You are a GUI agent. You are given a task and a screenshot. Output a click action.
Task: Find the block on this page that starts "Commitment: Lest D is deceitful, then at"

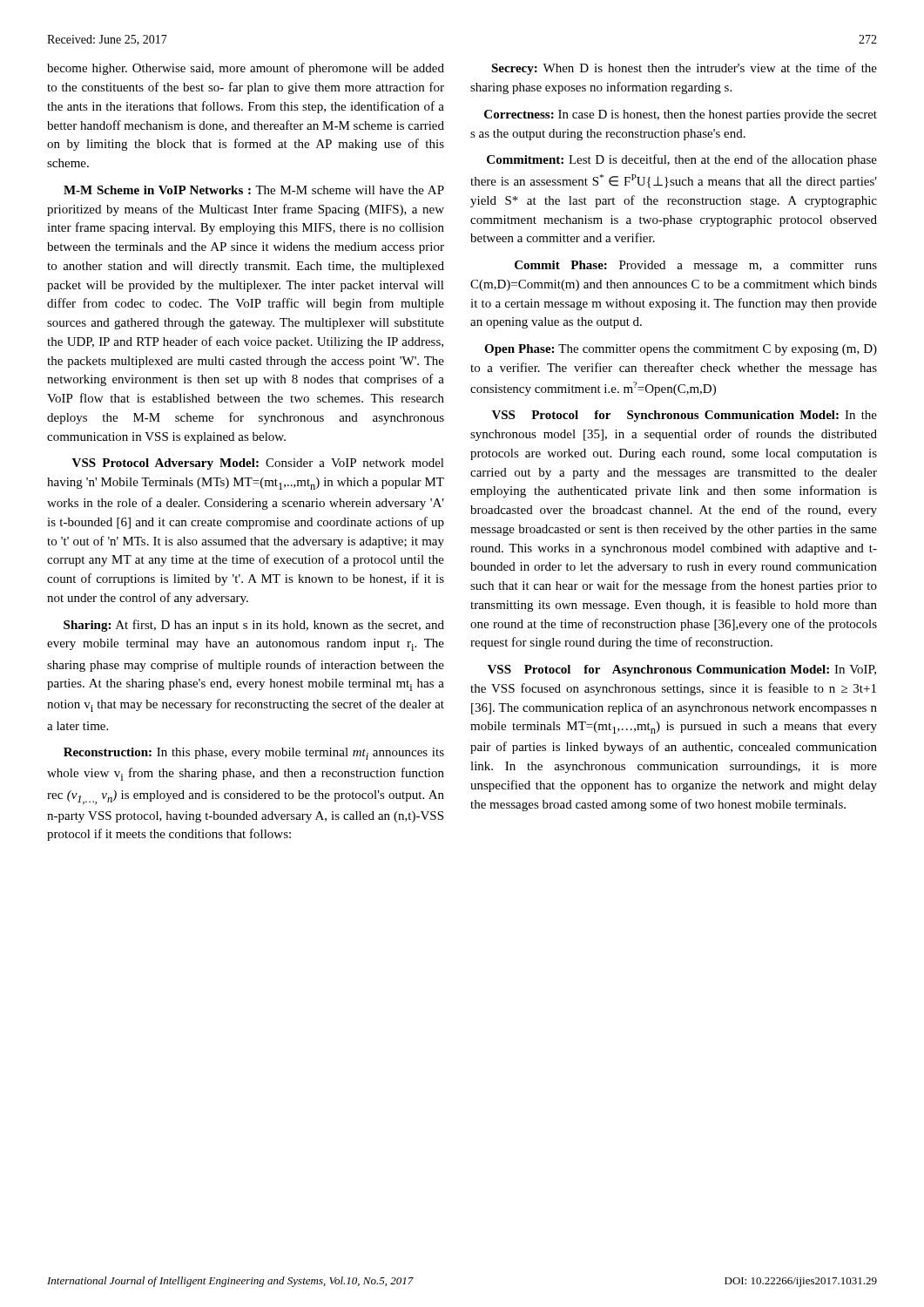[674, 200]
